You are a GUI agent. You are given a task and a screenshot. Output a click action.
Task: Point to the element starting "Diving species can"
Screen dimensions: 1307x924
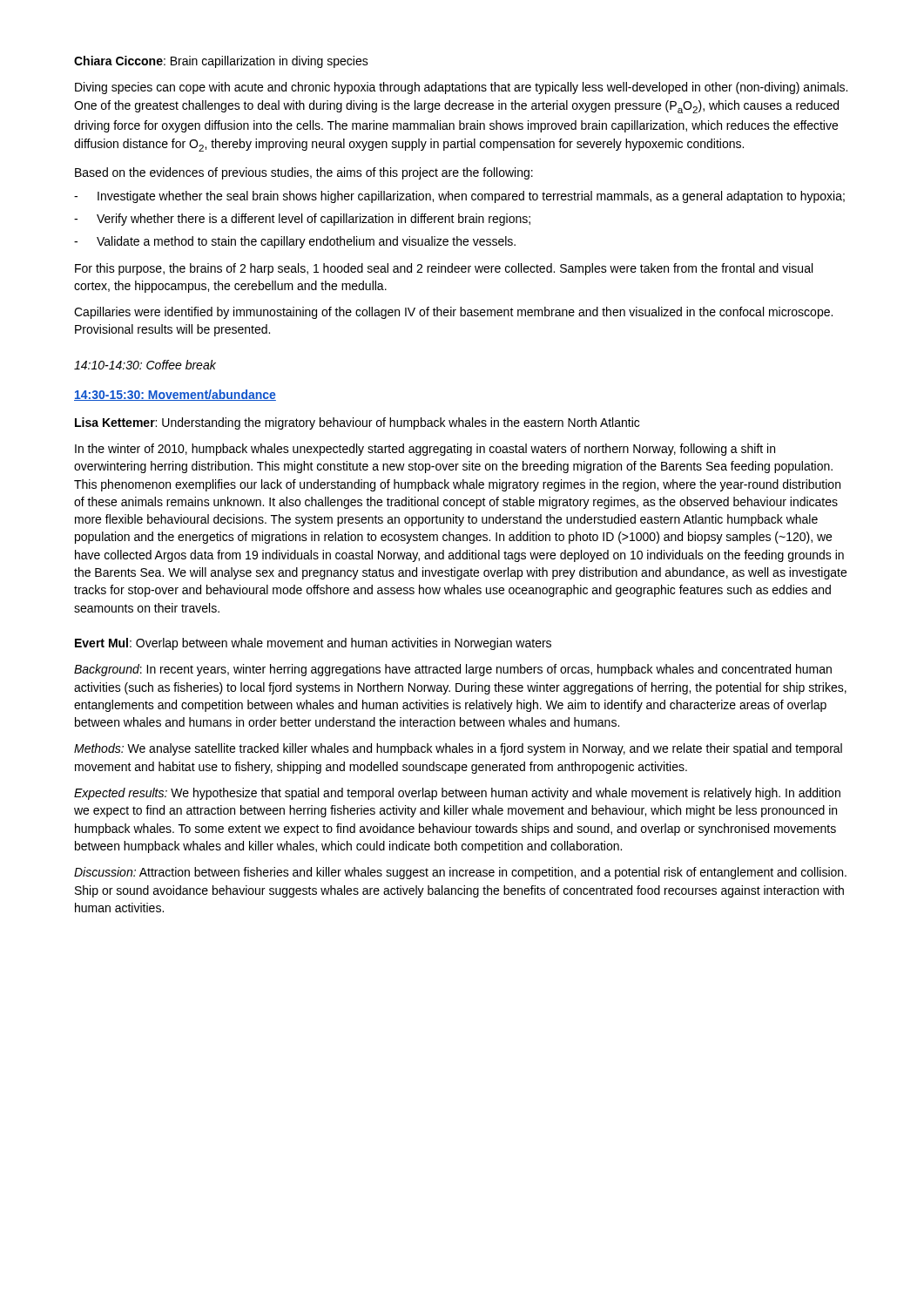461,117
